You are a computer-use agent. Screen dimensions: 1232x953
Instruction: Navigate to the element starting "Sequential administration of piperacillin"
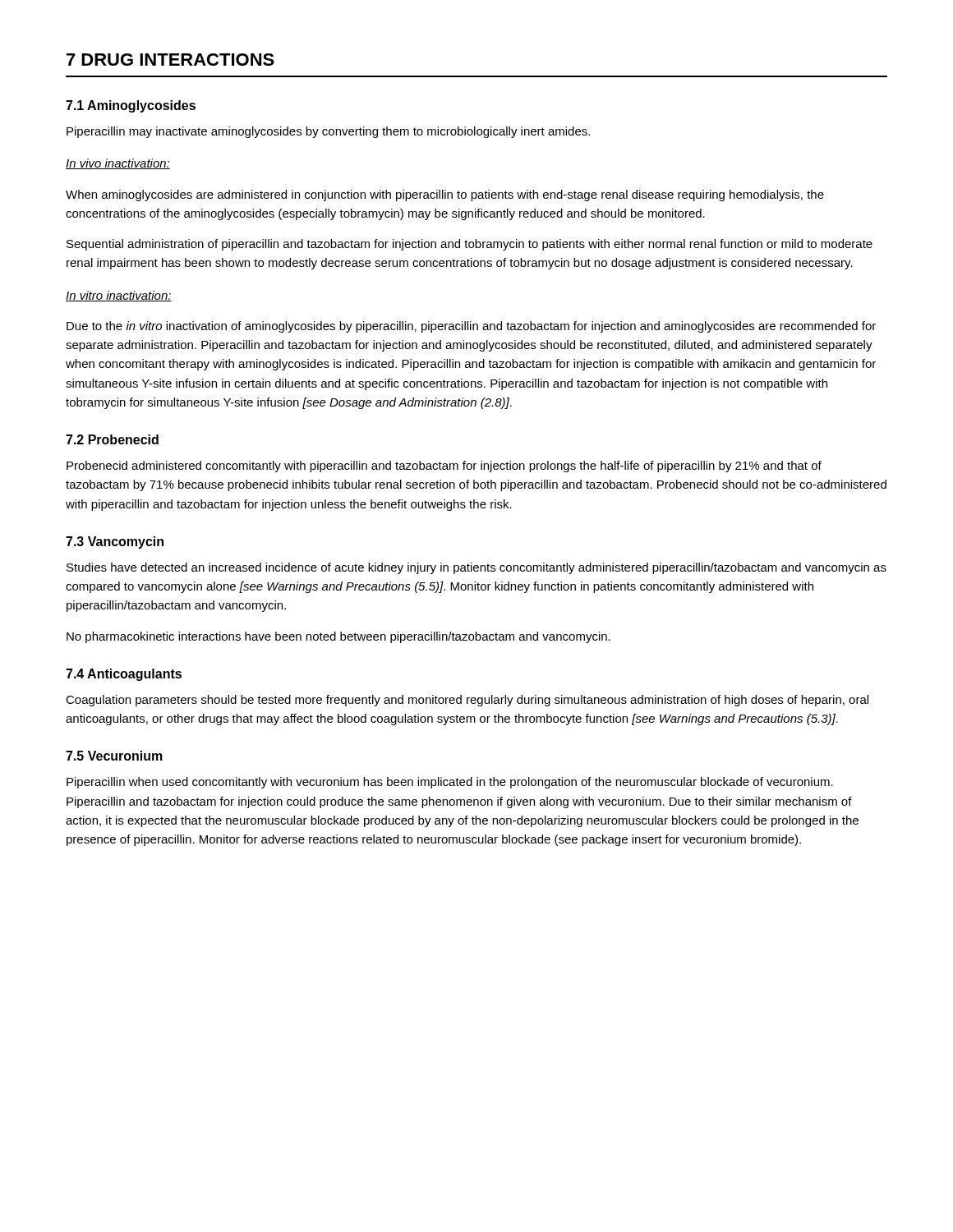[469, 253]
